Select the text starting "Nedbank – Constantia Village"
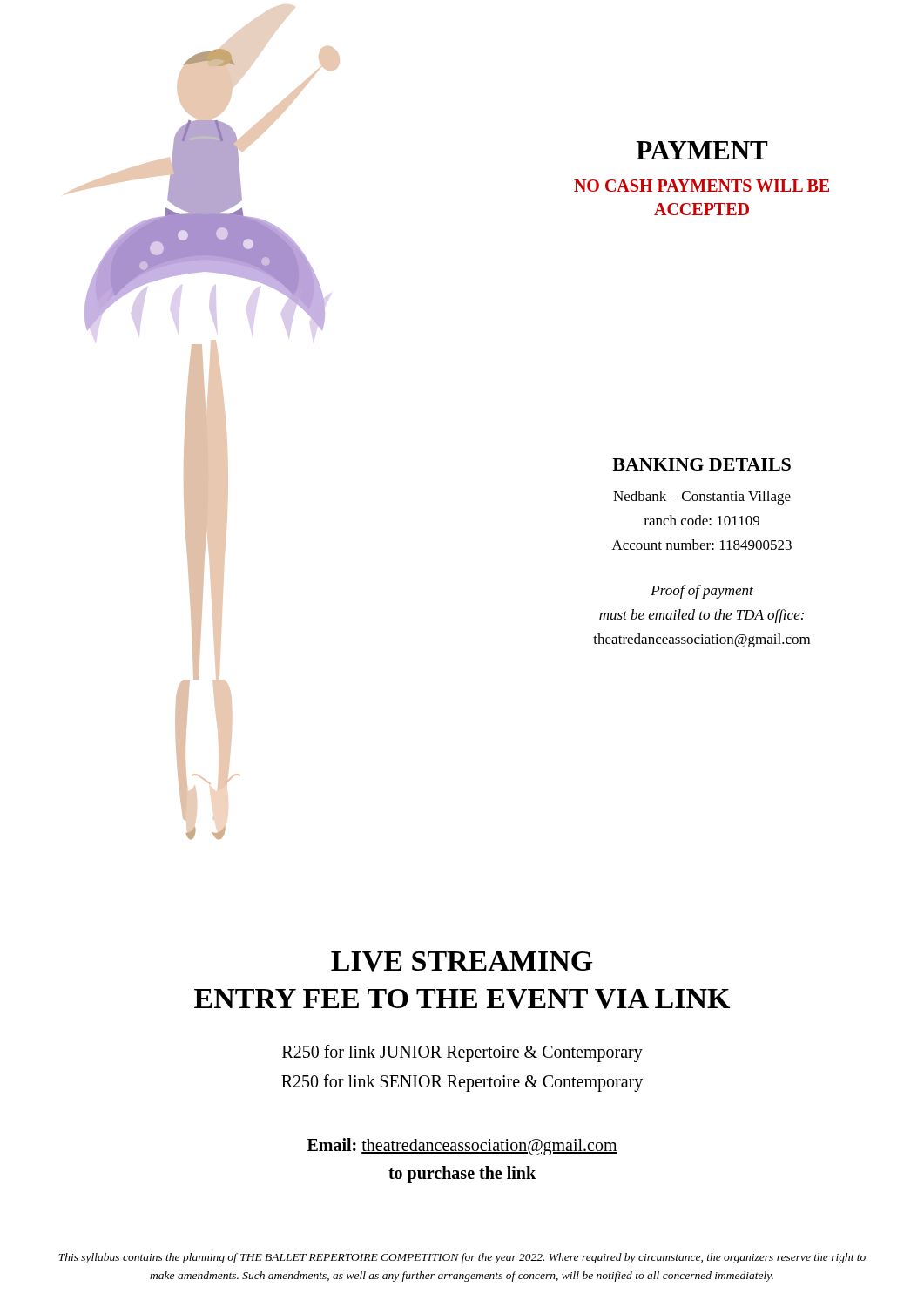This screenshot has height=1307, width=924. point(702,521)
